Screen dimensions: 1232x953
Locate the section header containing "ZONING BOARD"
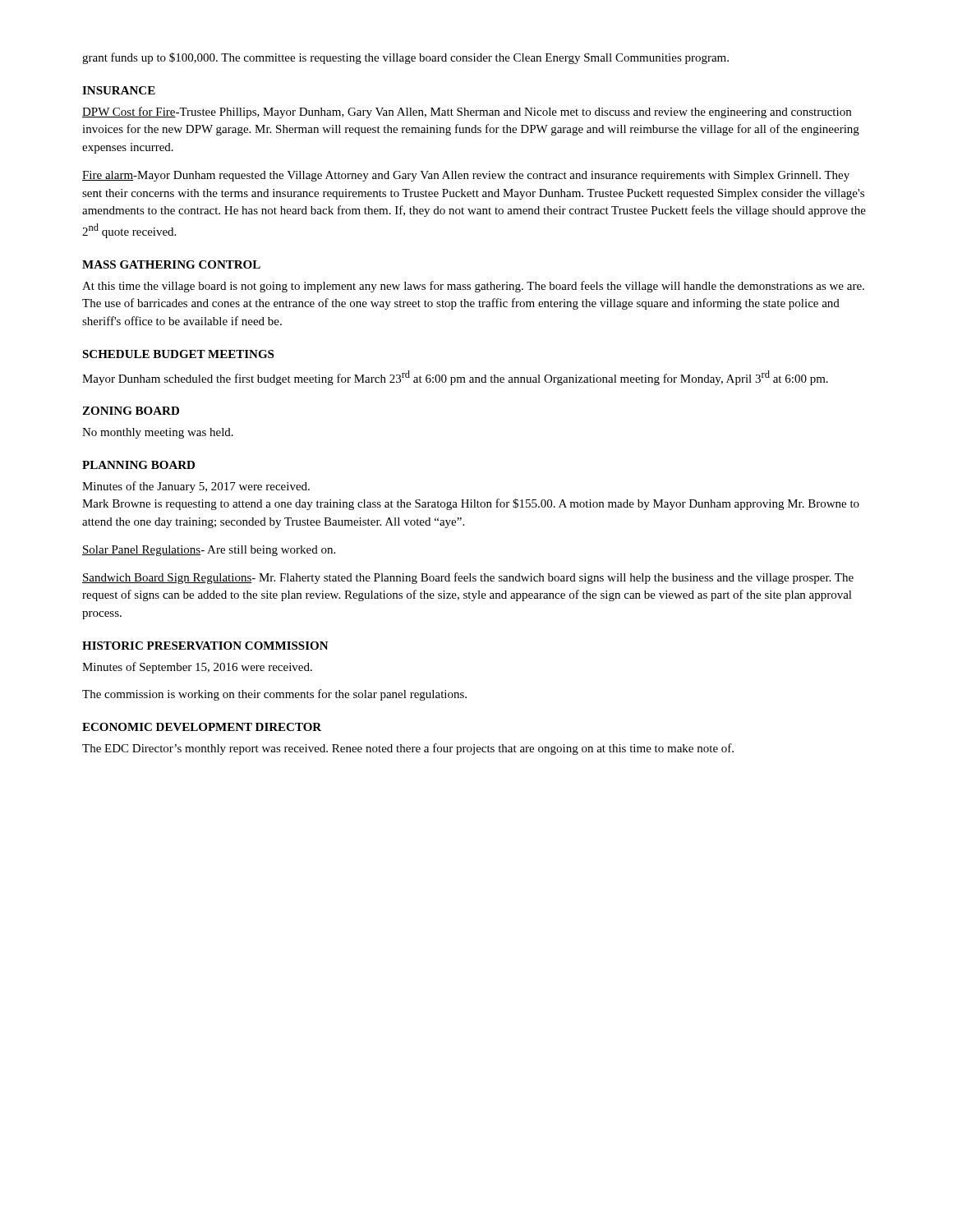[131, 411]
